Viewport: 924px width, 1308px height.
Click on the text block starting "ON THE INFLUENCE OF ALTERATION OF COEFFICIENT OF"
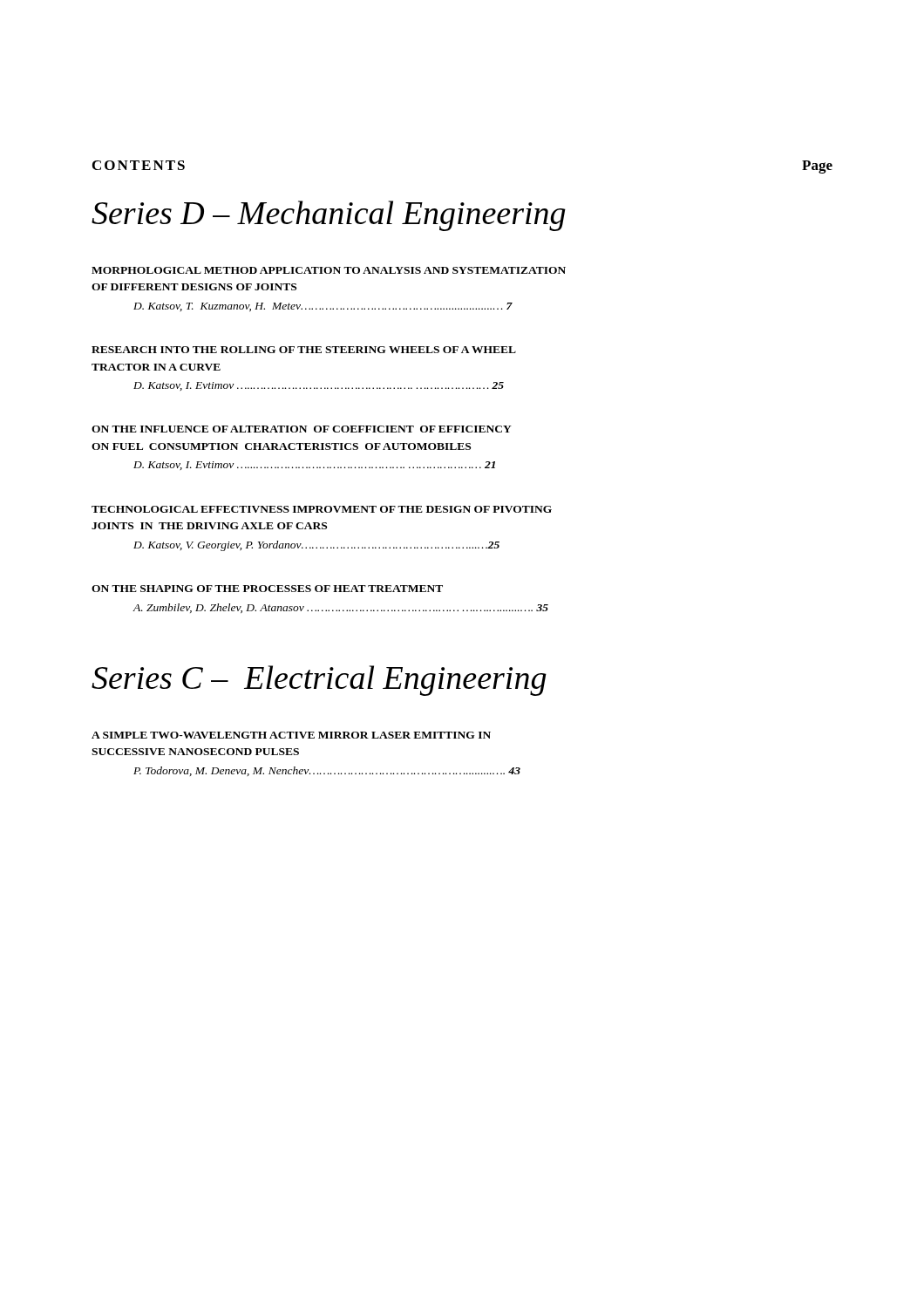(462, 447)
